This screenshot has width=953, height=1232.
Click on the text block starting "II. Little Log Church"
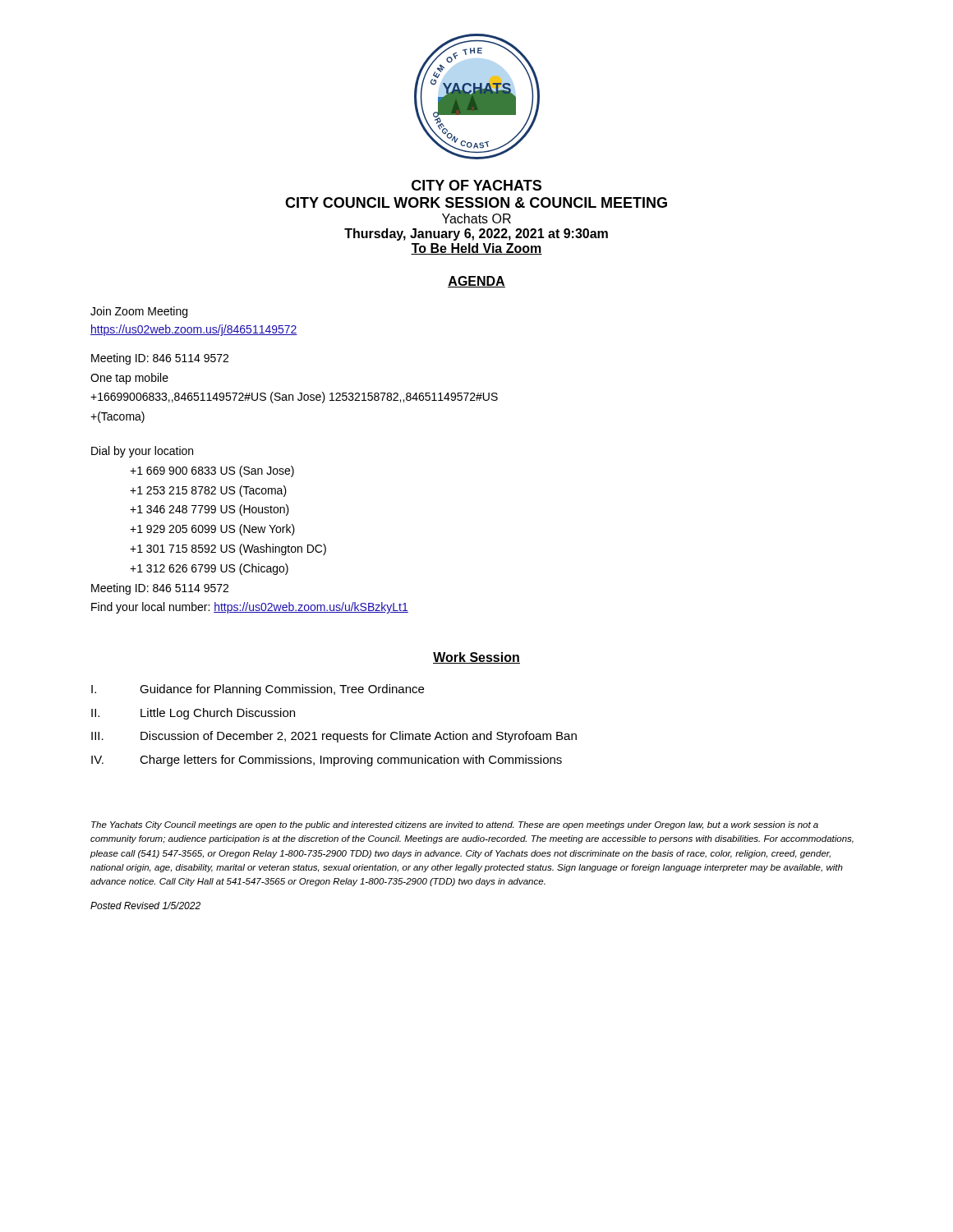tap(193, 714)
